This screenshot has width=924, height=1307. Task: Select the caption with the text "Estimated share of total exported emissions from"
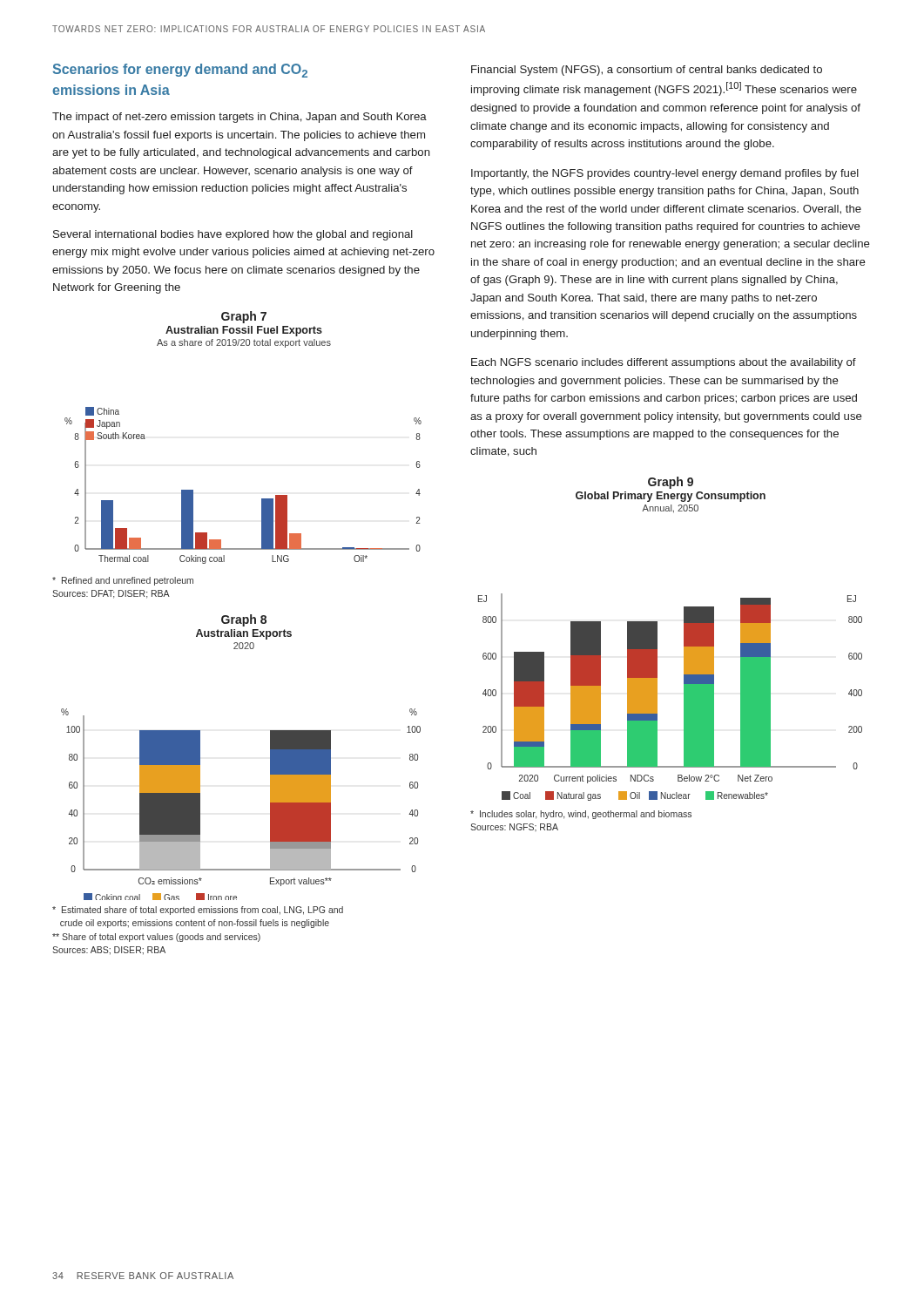[x=198, y=930]
